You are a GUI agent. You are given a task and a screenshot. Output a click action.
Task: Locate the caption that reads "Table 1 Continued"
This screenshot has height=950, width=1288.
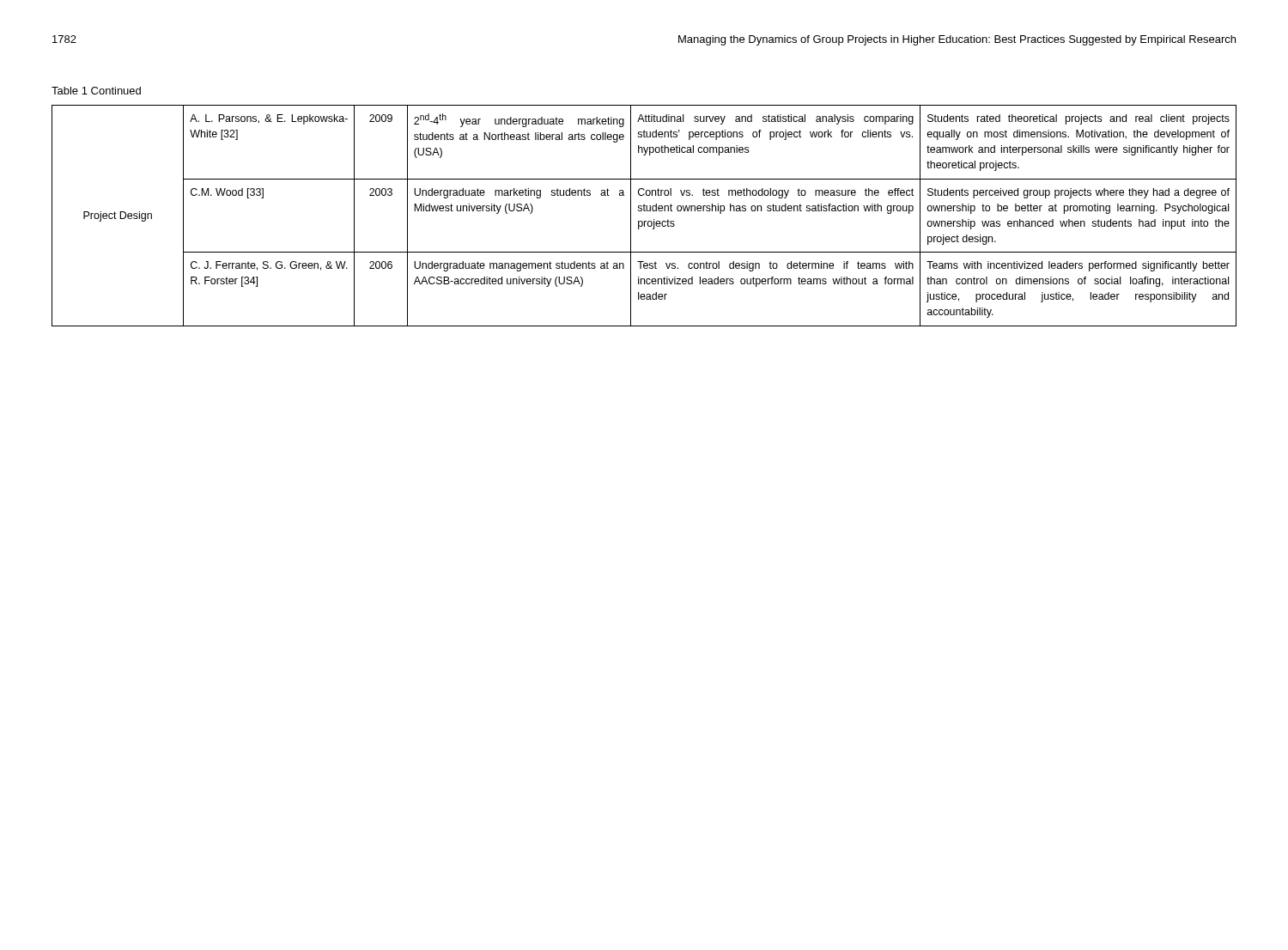click(x=97, y=91)
